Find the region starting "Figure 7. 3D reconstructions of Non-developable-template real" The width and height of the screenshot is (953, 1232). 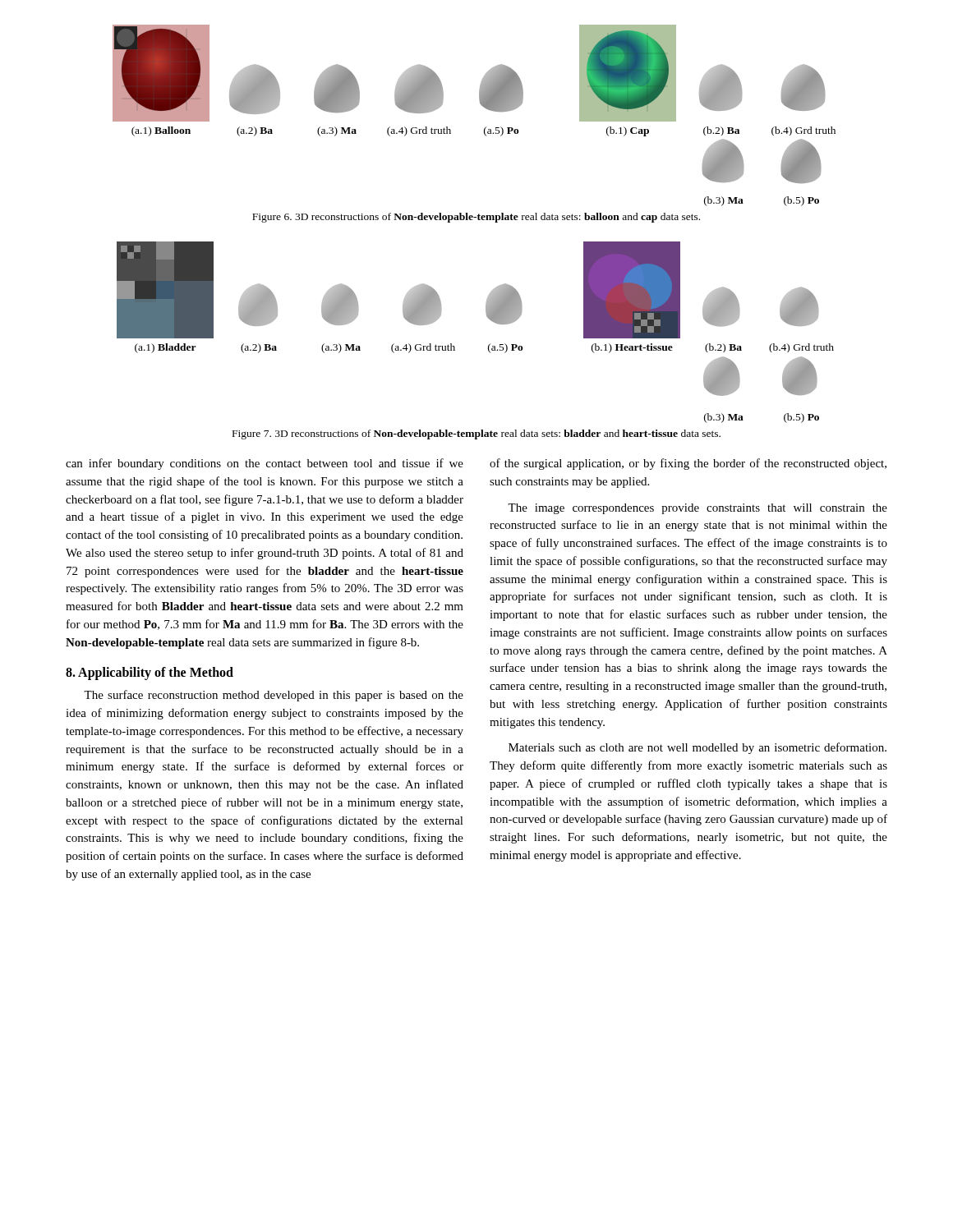click(476, 433)
